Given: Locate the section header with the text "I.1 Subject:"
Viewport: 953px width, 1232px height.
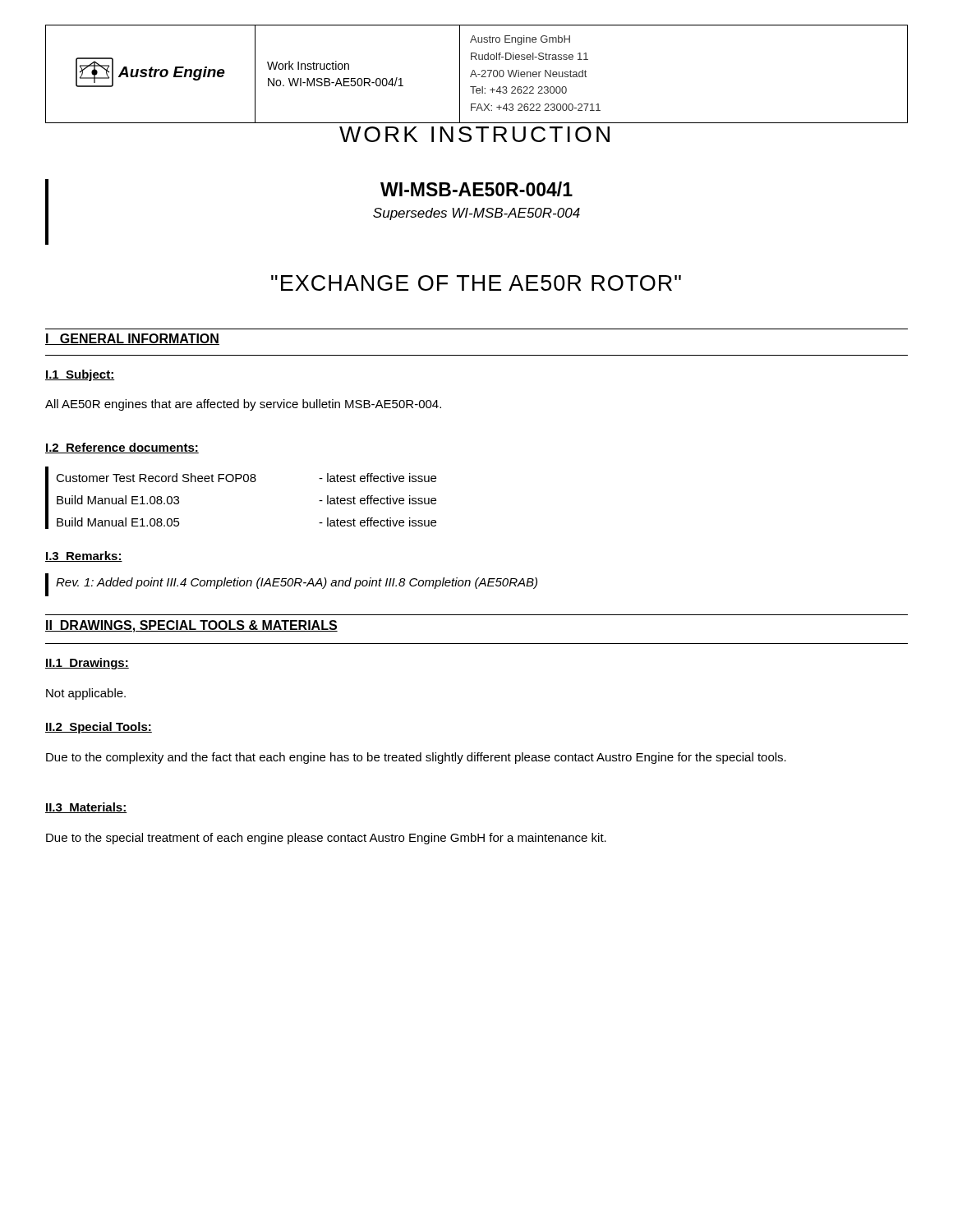Looking at the screenshot, I should click(x=80, y=374).
